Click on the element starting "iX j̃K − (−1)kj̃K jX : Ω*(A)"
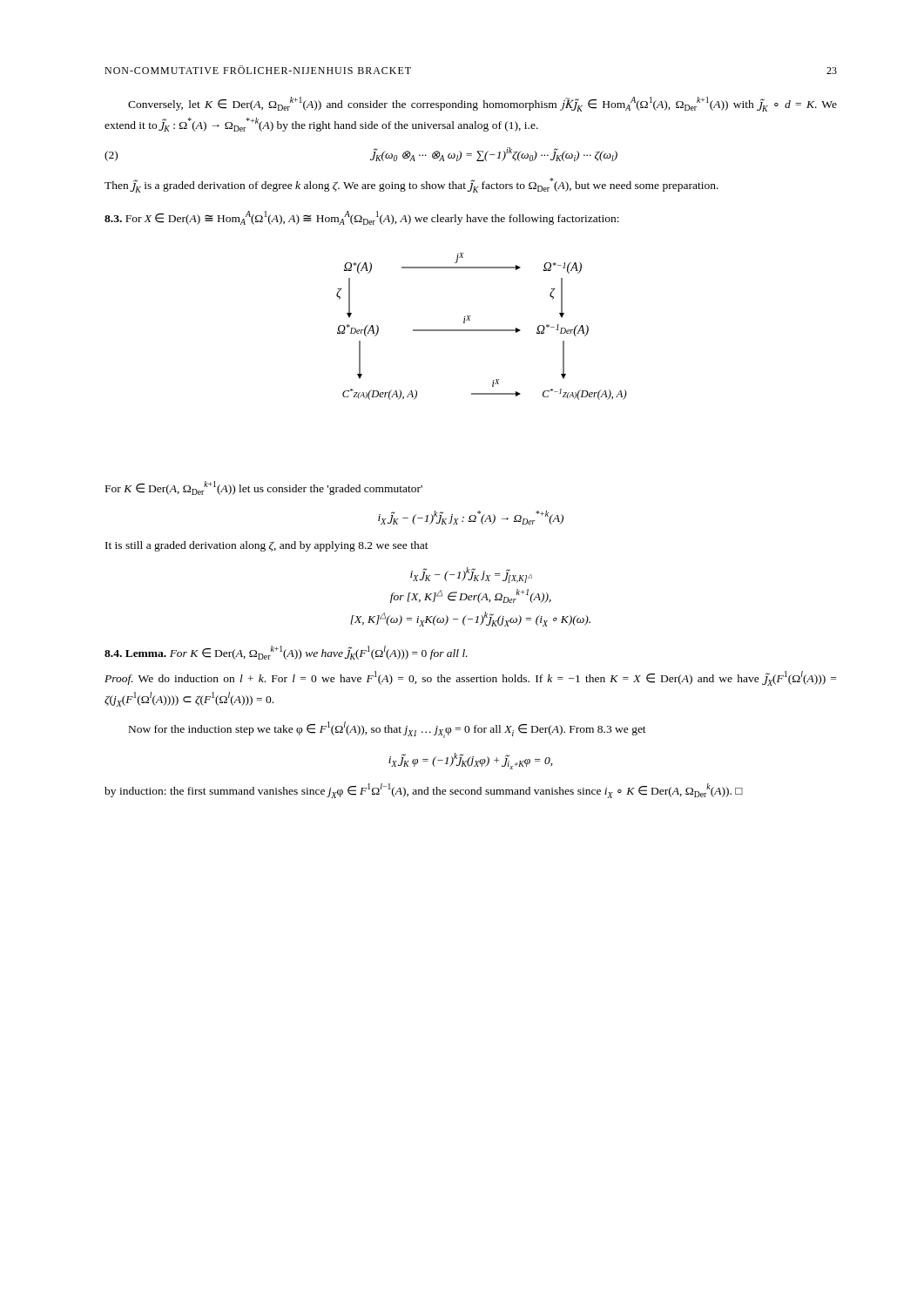 coord(471,517)
